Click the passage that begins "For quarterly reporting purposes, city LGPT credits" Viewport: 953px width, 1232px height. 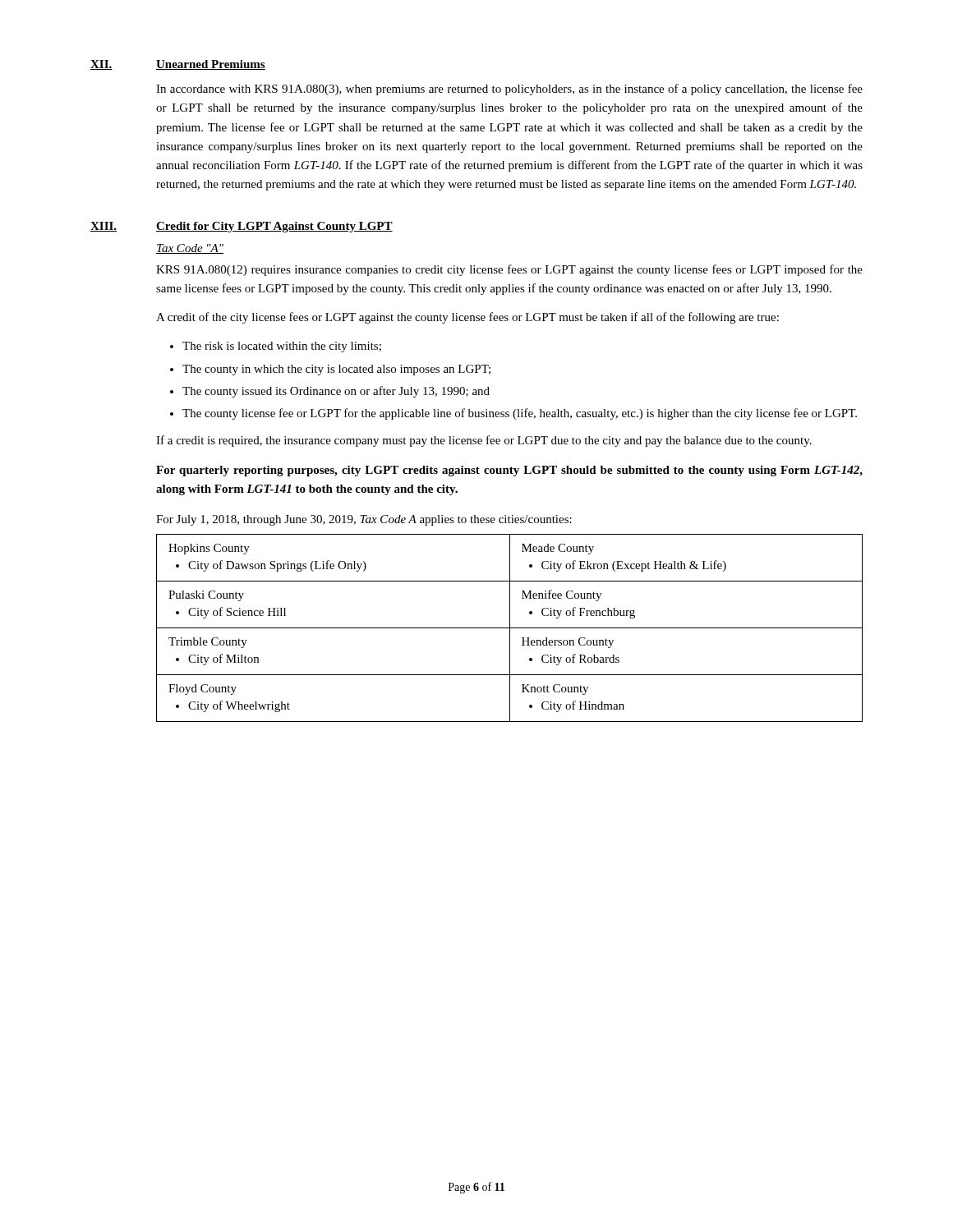509,479
